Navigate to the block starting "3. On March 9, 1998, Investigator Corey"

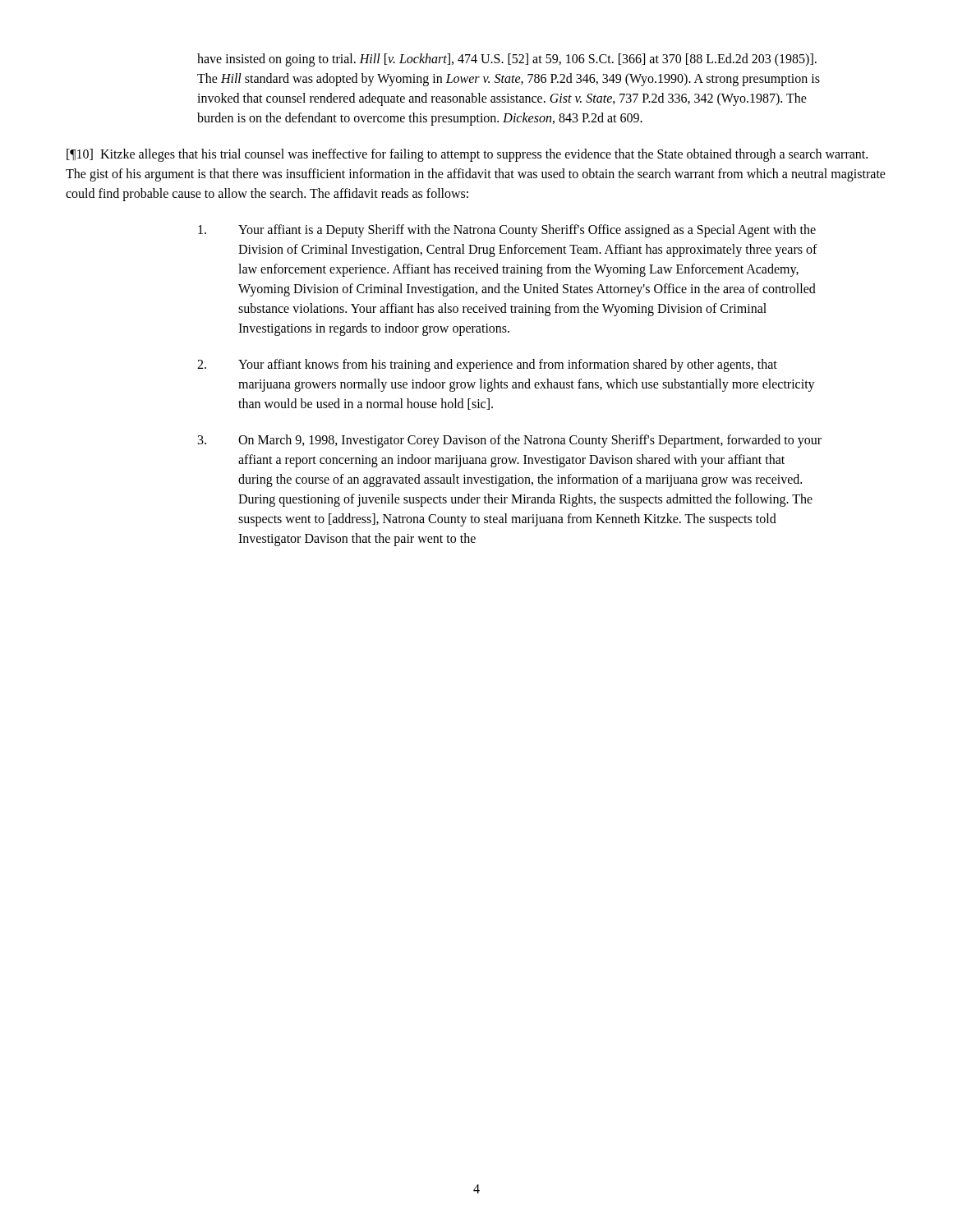[x=509, y=489]
